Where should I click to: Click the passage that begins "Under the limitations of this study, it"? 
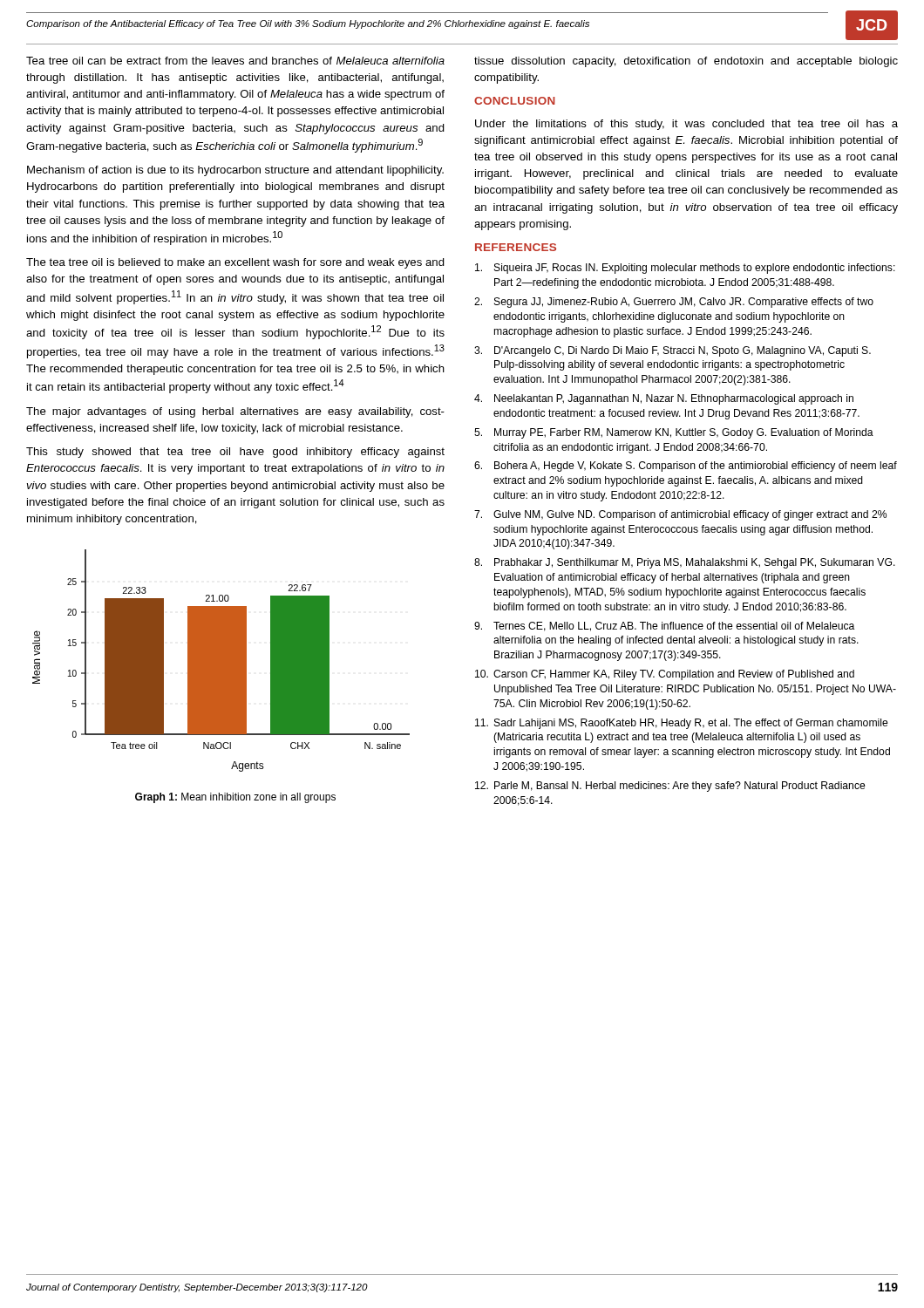[x=686, y=173]
